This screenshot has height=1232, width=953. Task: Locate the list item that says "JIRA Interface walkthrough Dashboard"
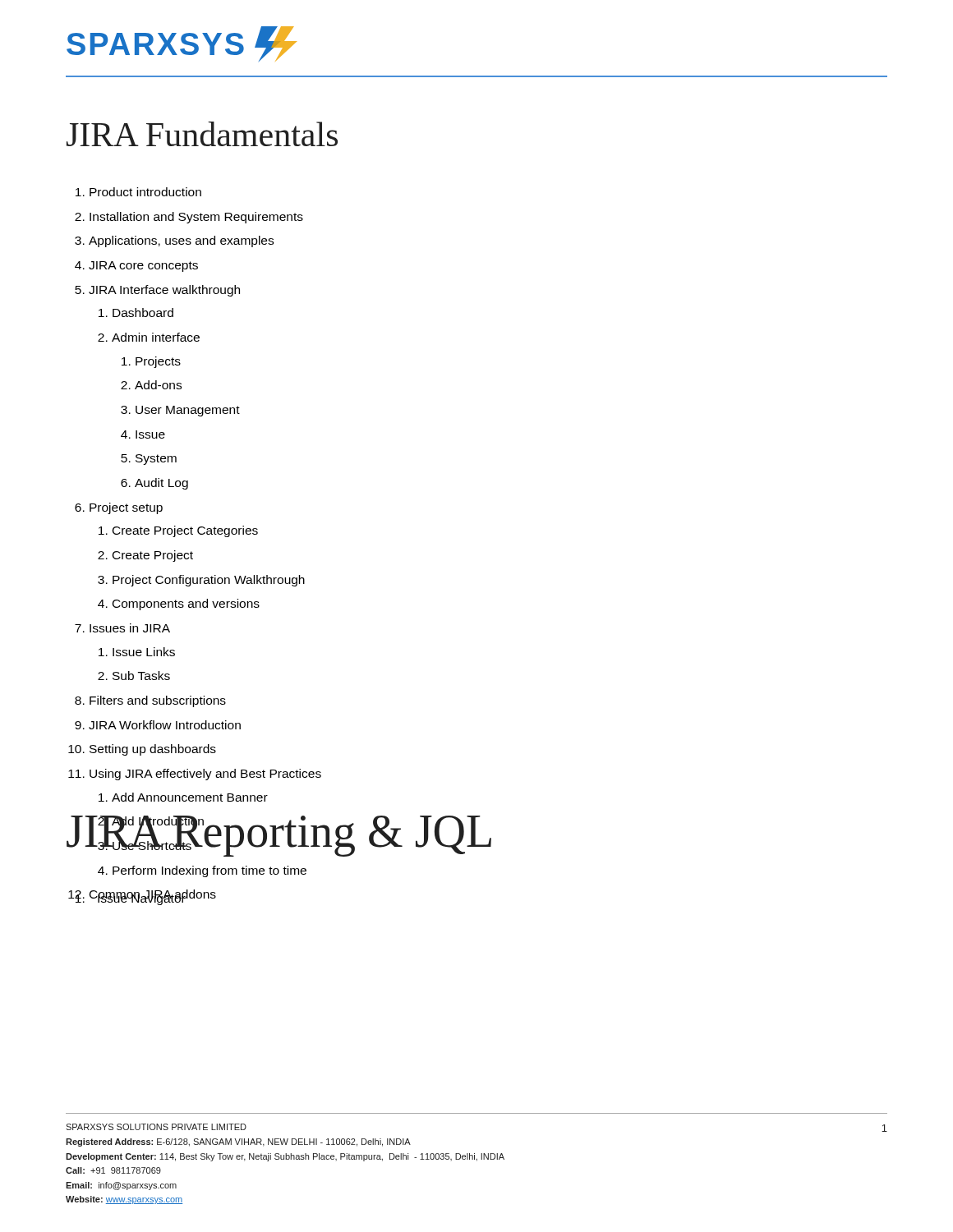(164, 291)
